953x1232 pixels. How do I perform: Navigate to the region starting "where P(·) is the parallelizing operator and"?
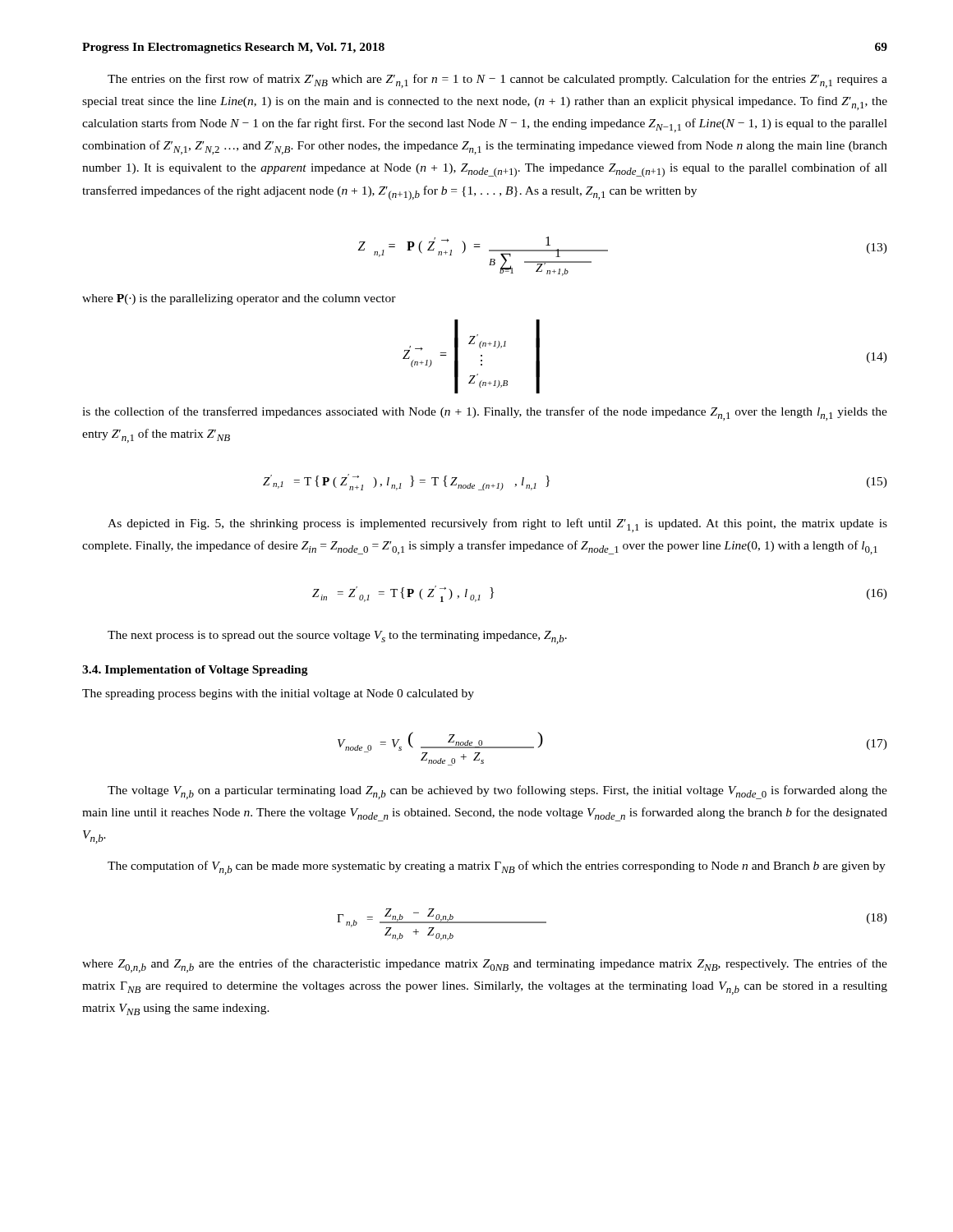(x=239, y=299)
